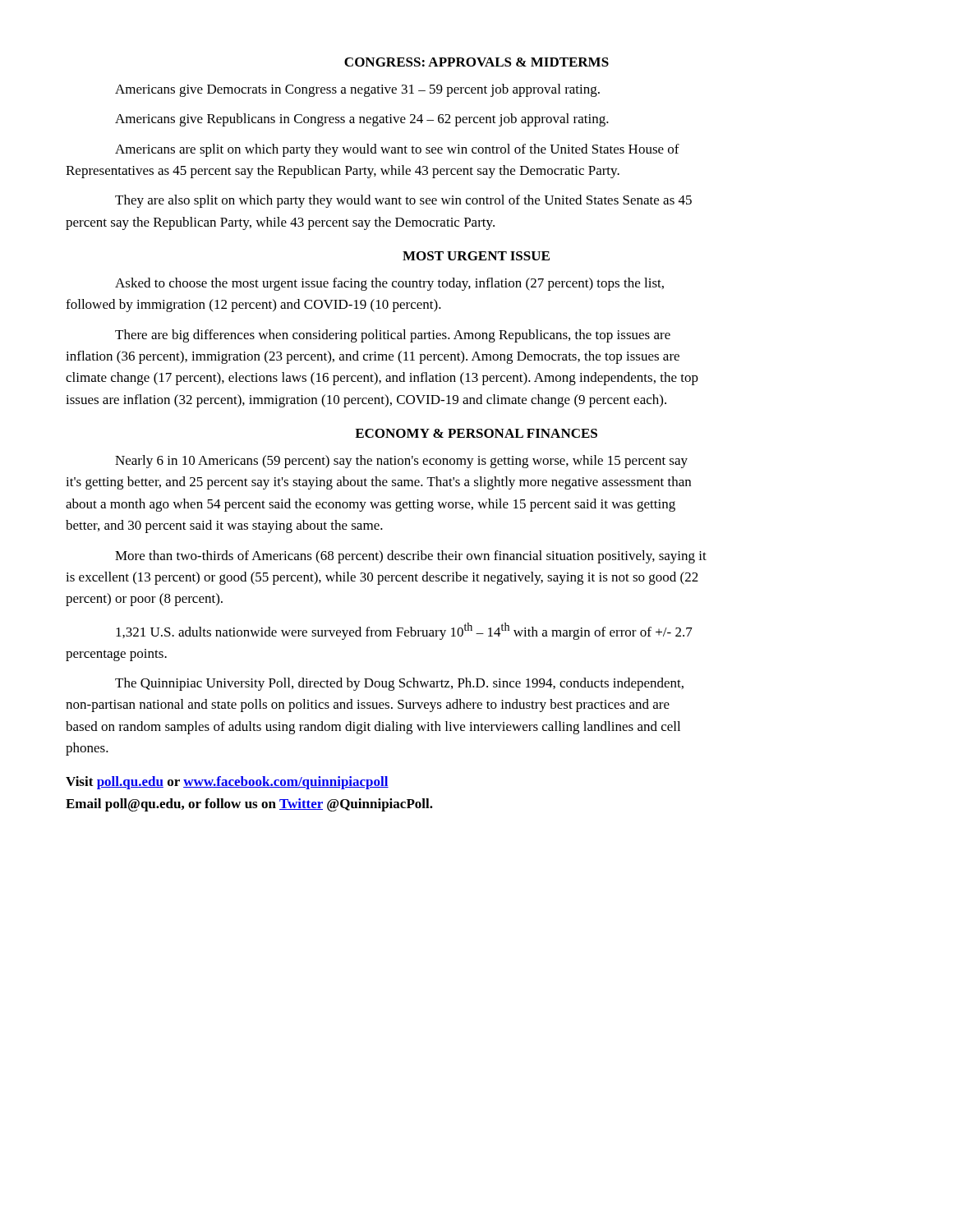Point to the block beginning "Nearly 6 in 10 Americans (59"
This screenshot has height=1232, width=953.
pyautogui.click(x=401, y=462)
